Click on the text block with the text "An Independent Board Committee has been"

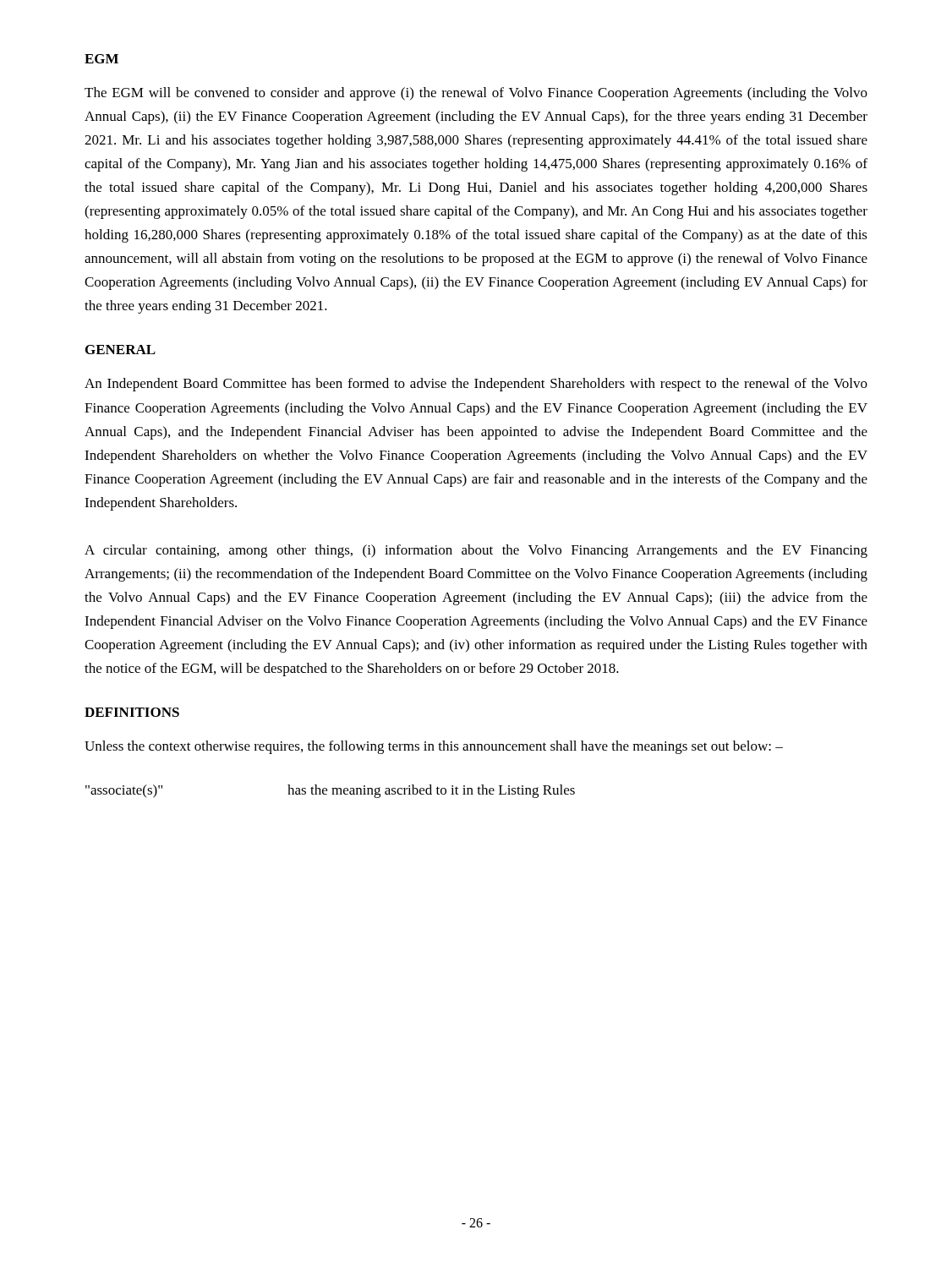tap(476, 443)
